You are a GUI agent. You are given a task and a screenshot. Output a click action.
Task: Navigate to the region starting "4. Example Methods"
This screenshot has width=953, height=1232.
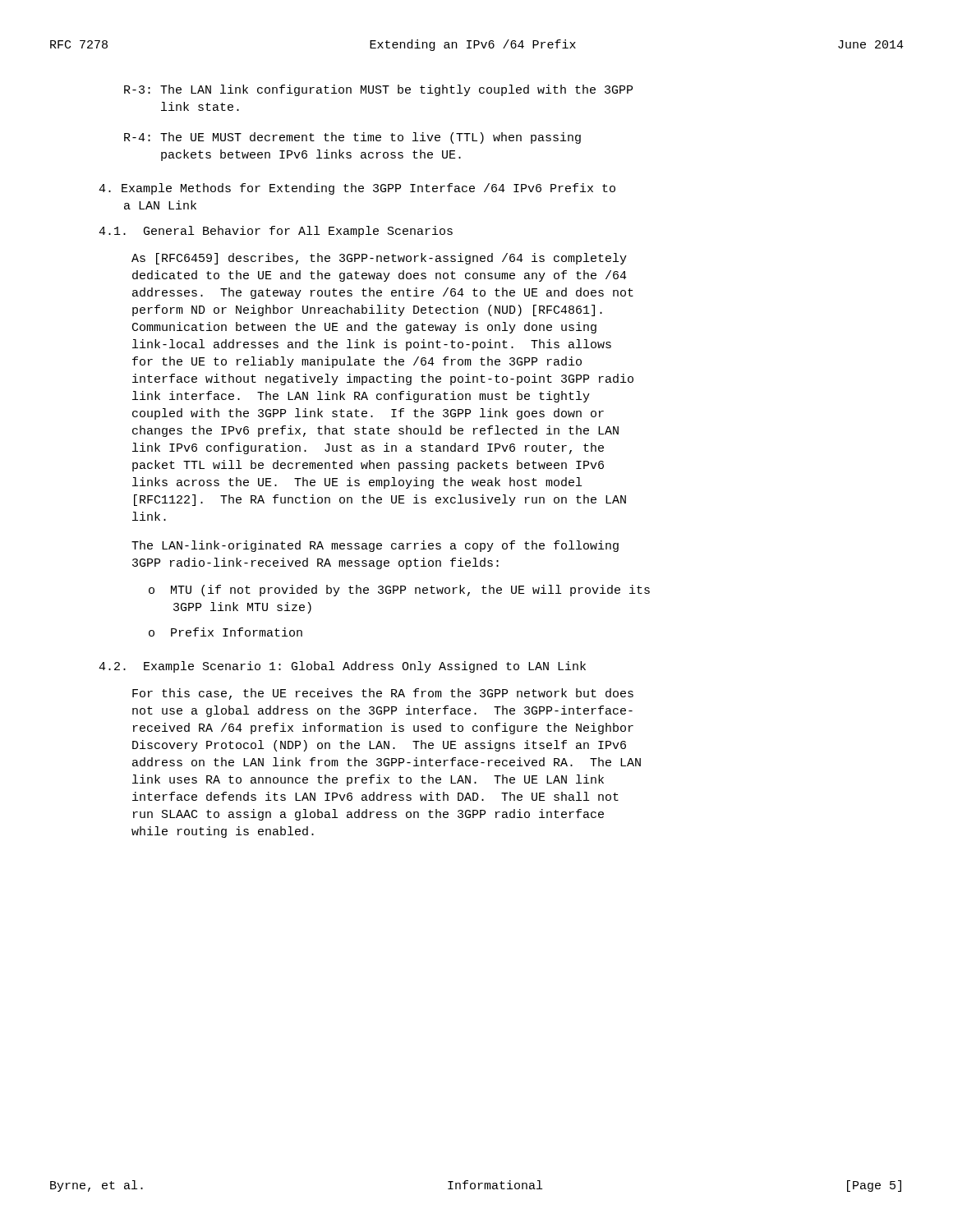(x=357, y=198)
